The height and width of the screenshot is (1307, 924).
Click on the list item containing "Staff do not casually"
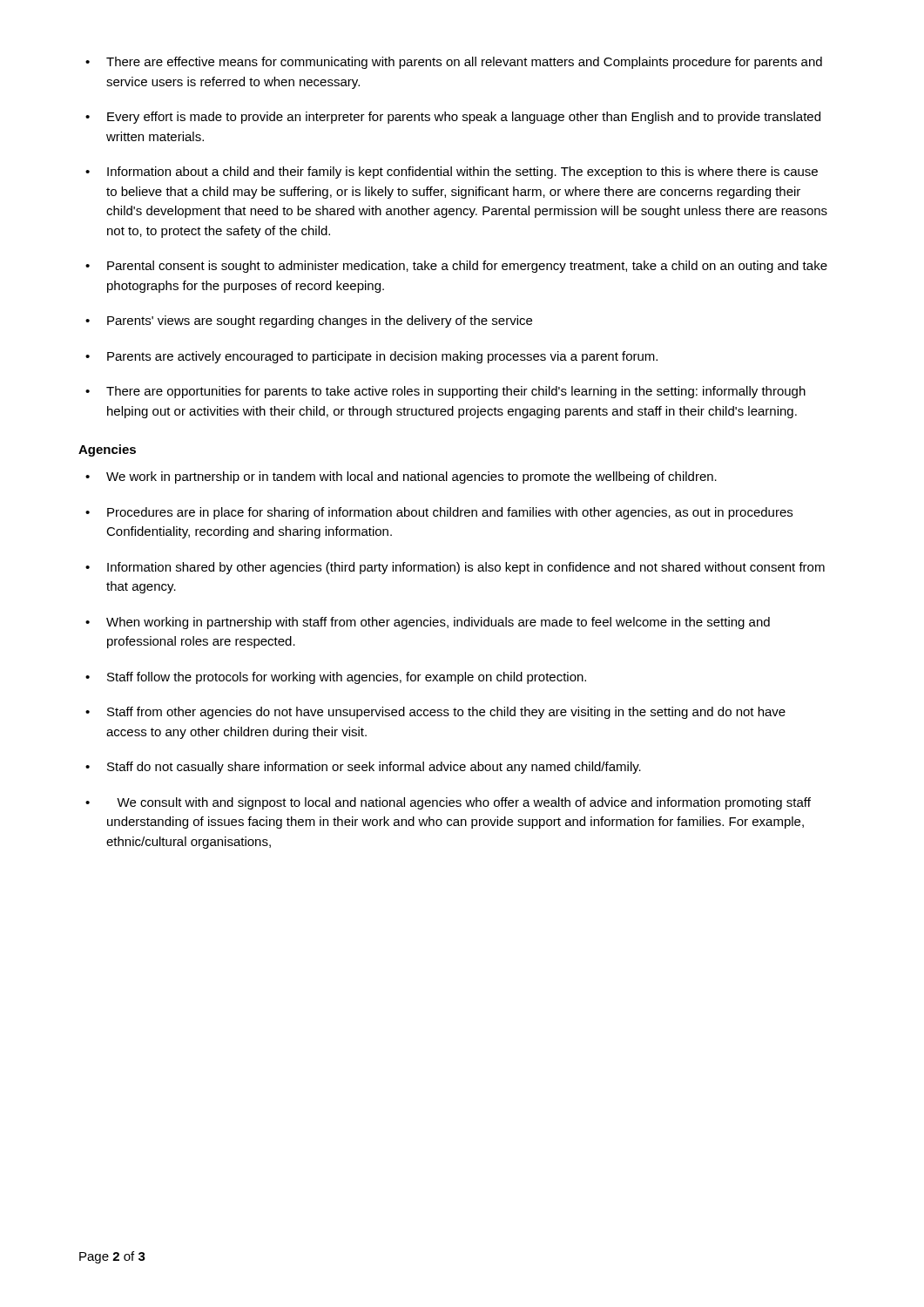point(453,767)
